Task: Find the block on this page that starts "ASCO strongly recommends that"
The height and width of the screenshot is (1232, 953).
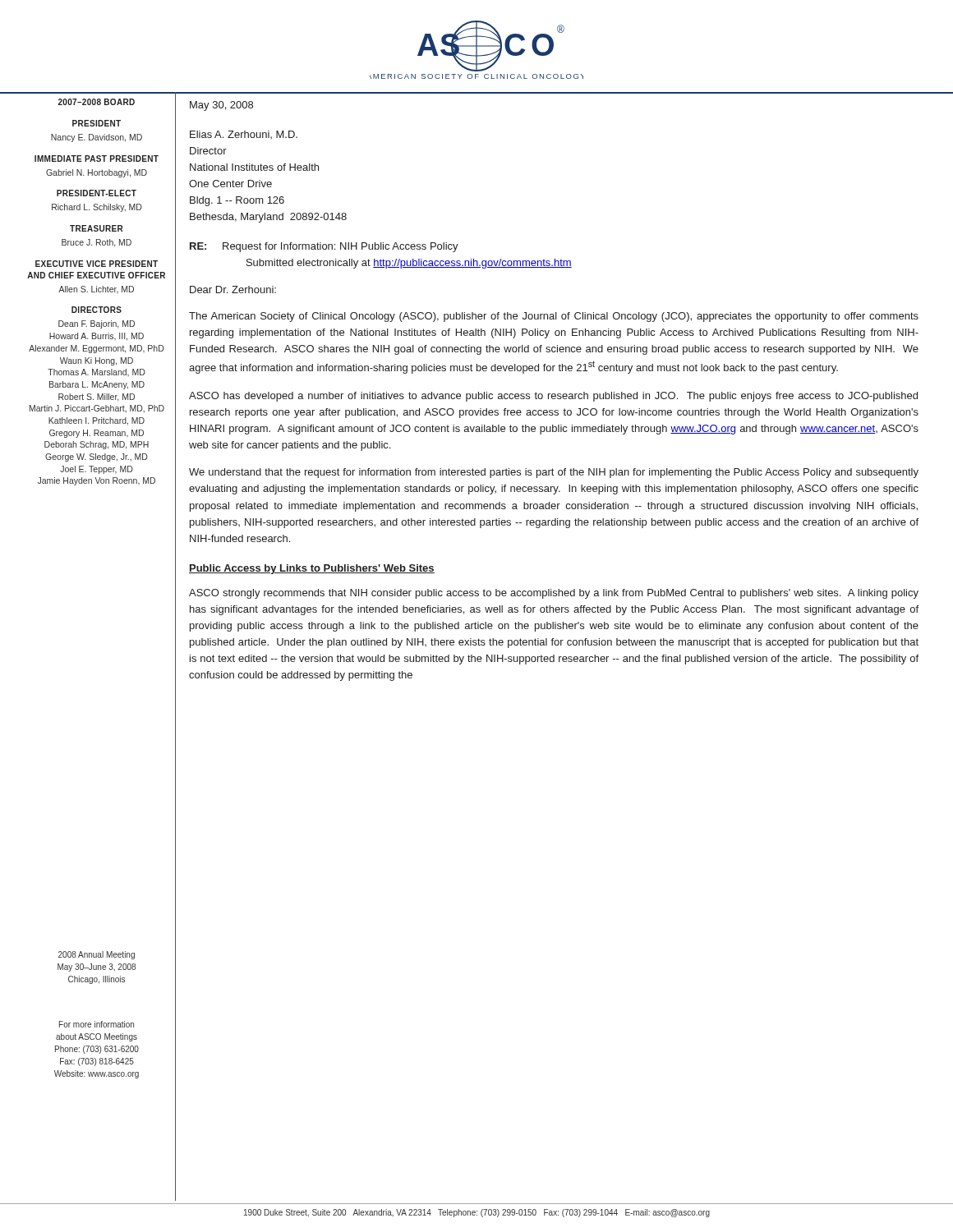Action: [x=554, y=634]
